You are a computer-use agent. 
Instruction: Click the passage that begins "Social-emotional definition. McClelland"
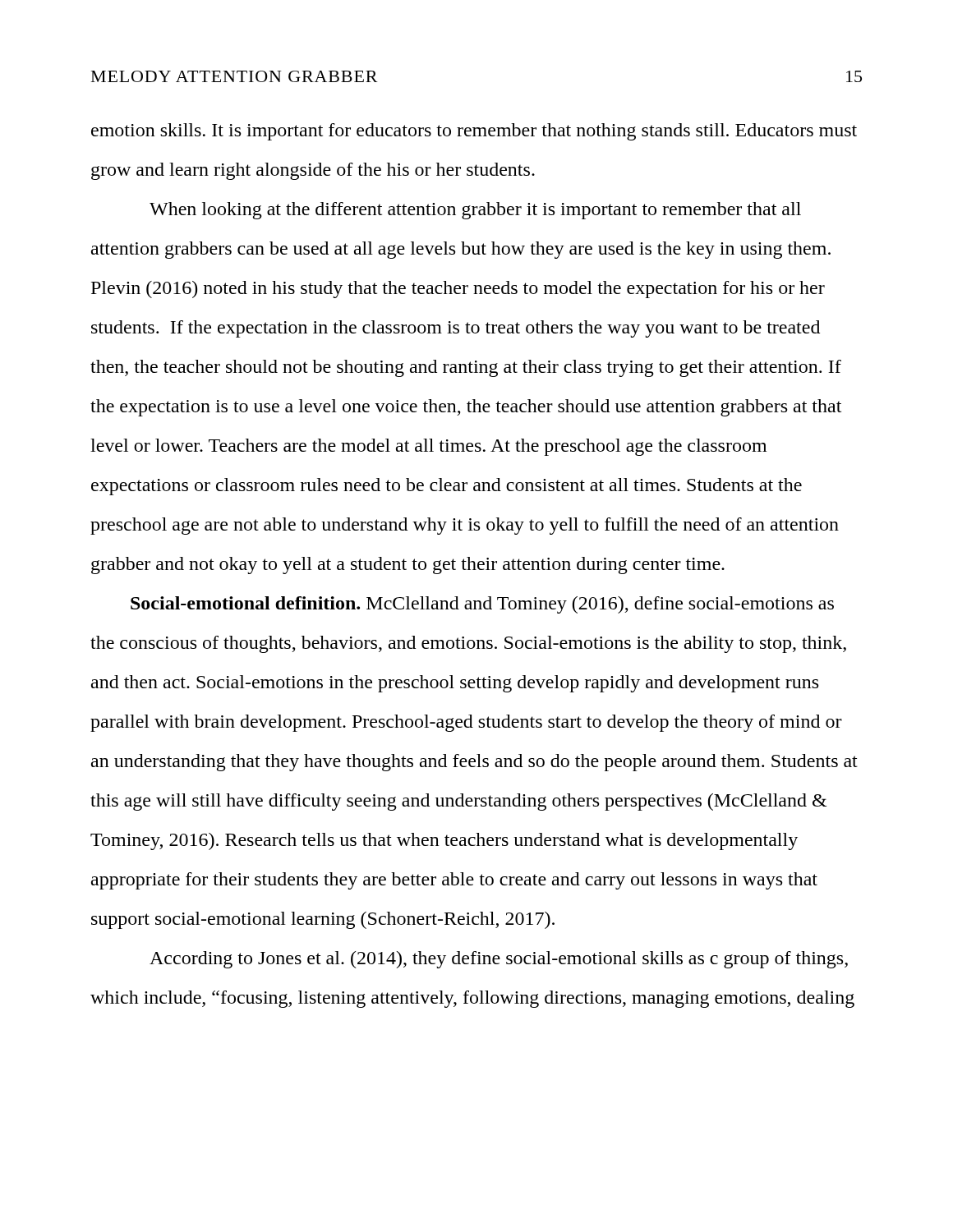click(x=474, y=761)
